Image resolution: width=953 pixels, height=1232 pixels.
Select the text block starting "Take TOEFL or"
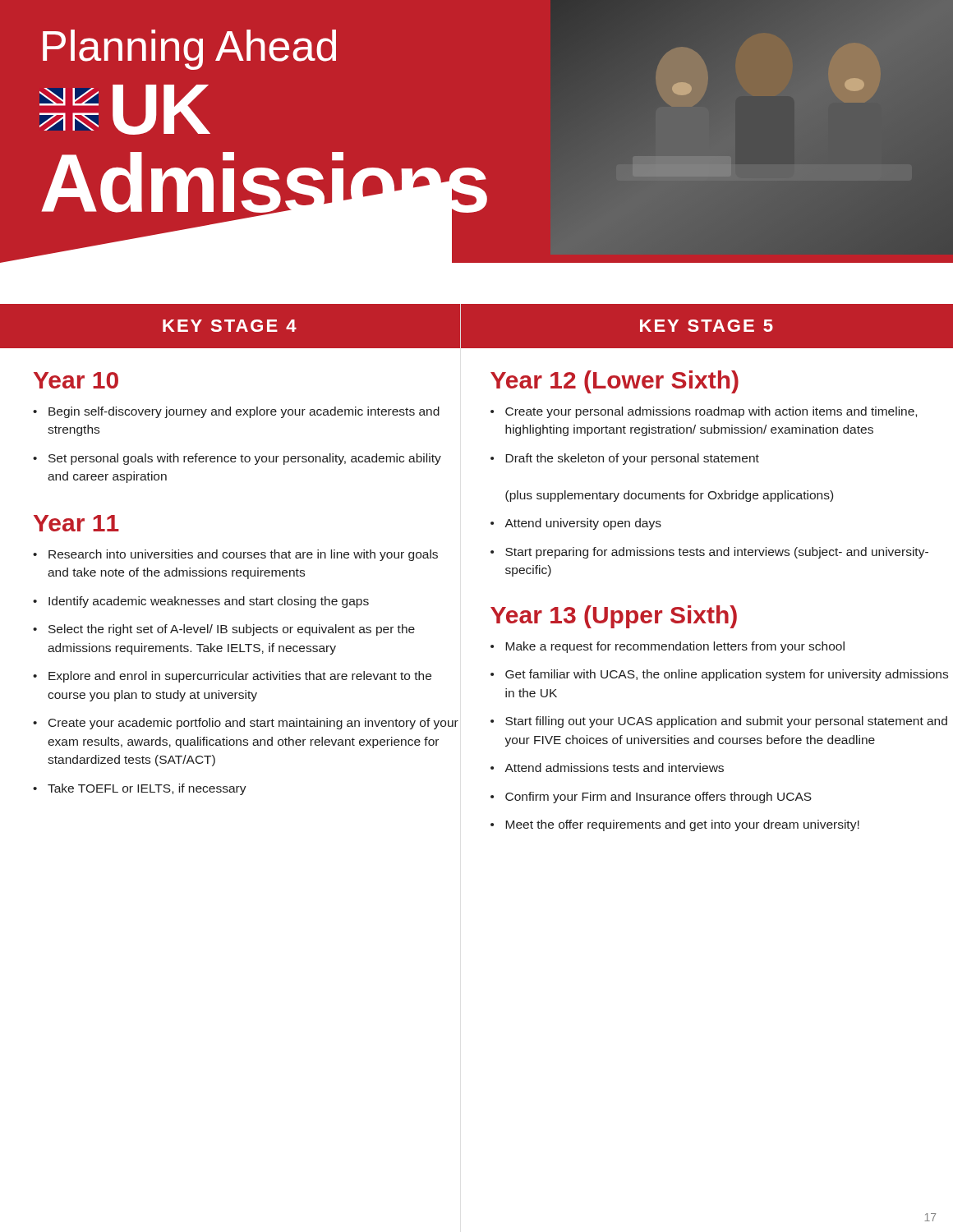pyautogui.click(x=147, y=788)
